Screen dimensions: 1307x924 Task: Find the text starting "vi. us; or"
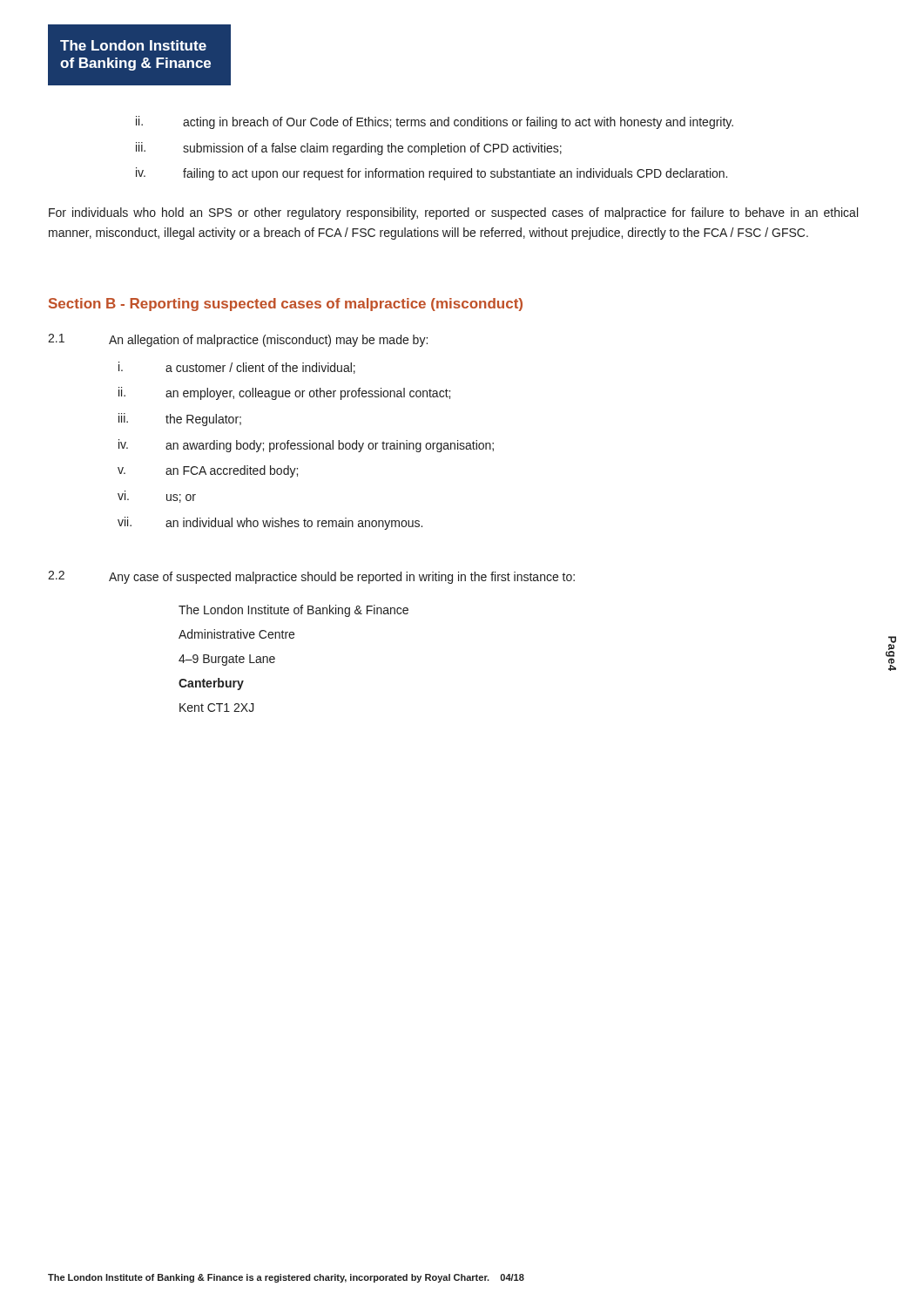[x=180, y=495]
